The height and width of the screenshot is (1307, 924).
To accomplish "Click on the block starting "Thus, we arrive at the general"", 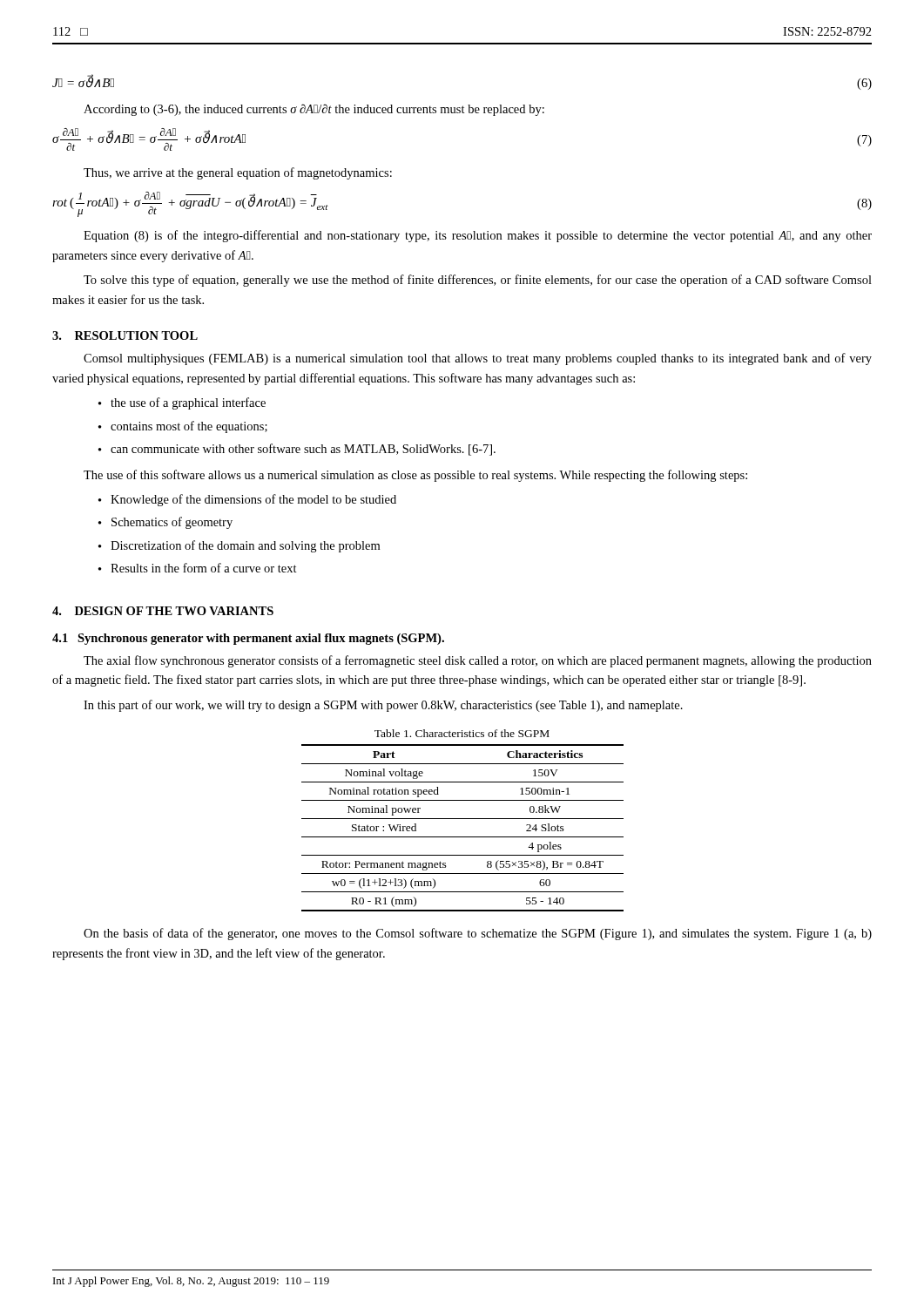I will click(x=238, y=172).
